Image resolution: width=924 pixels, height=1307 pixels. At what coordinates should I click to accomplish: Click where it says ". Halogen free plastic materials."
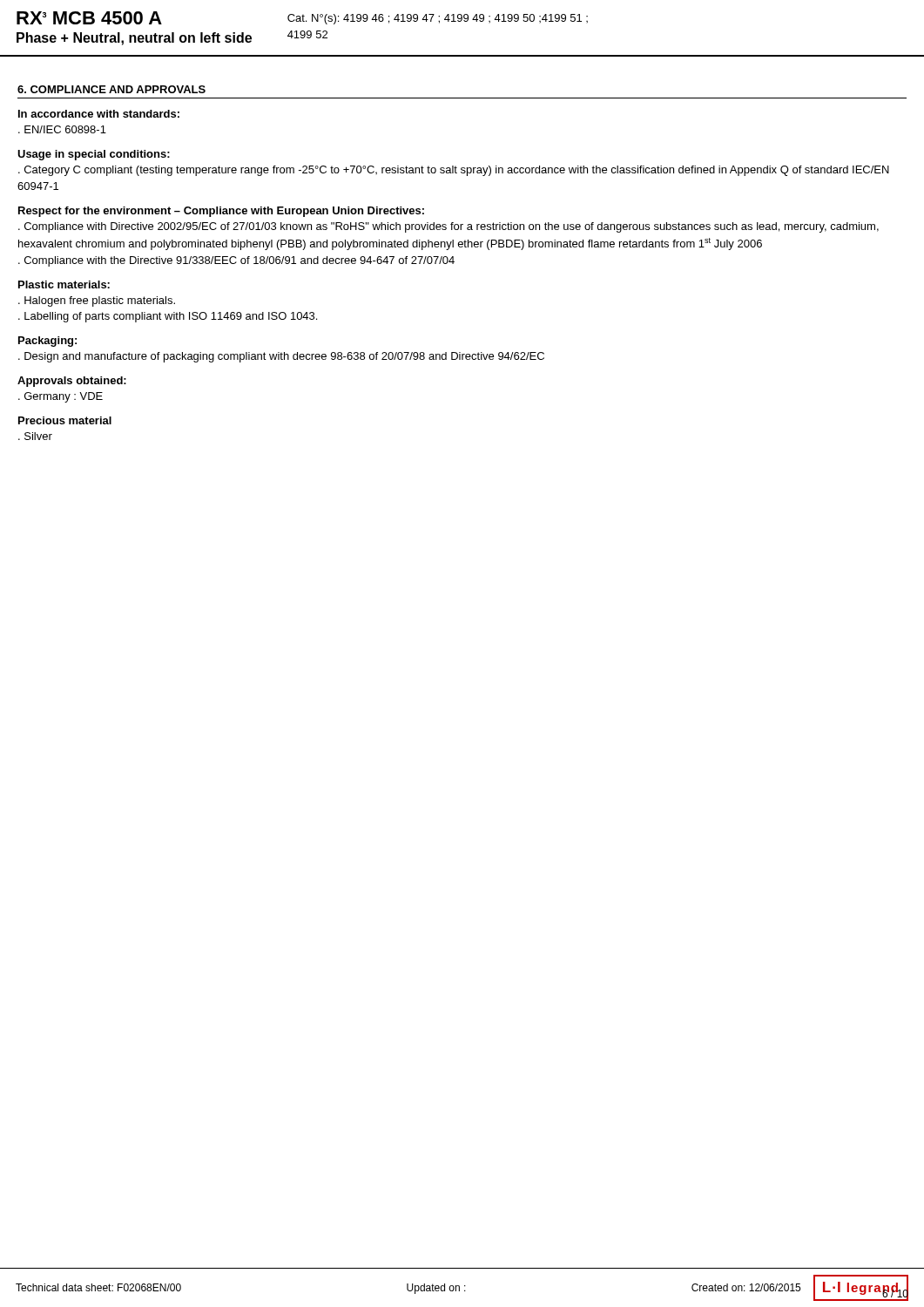(x=97, y=300)
